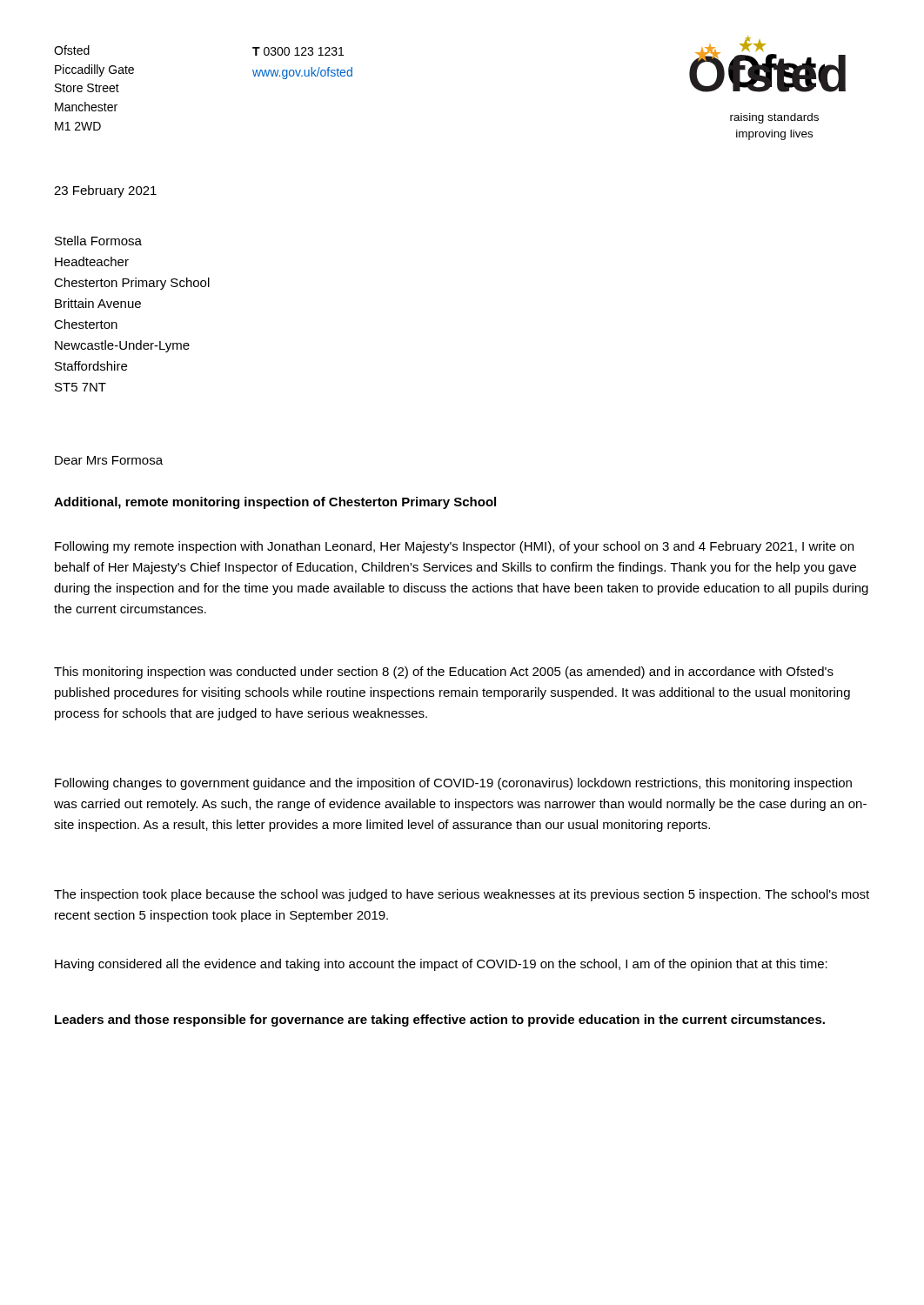Viewport: 924px width, 1305px height.
Task: Point to the block beginning "Following changes to government guidance and the"
Action: [x=460, y=803]
